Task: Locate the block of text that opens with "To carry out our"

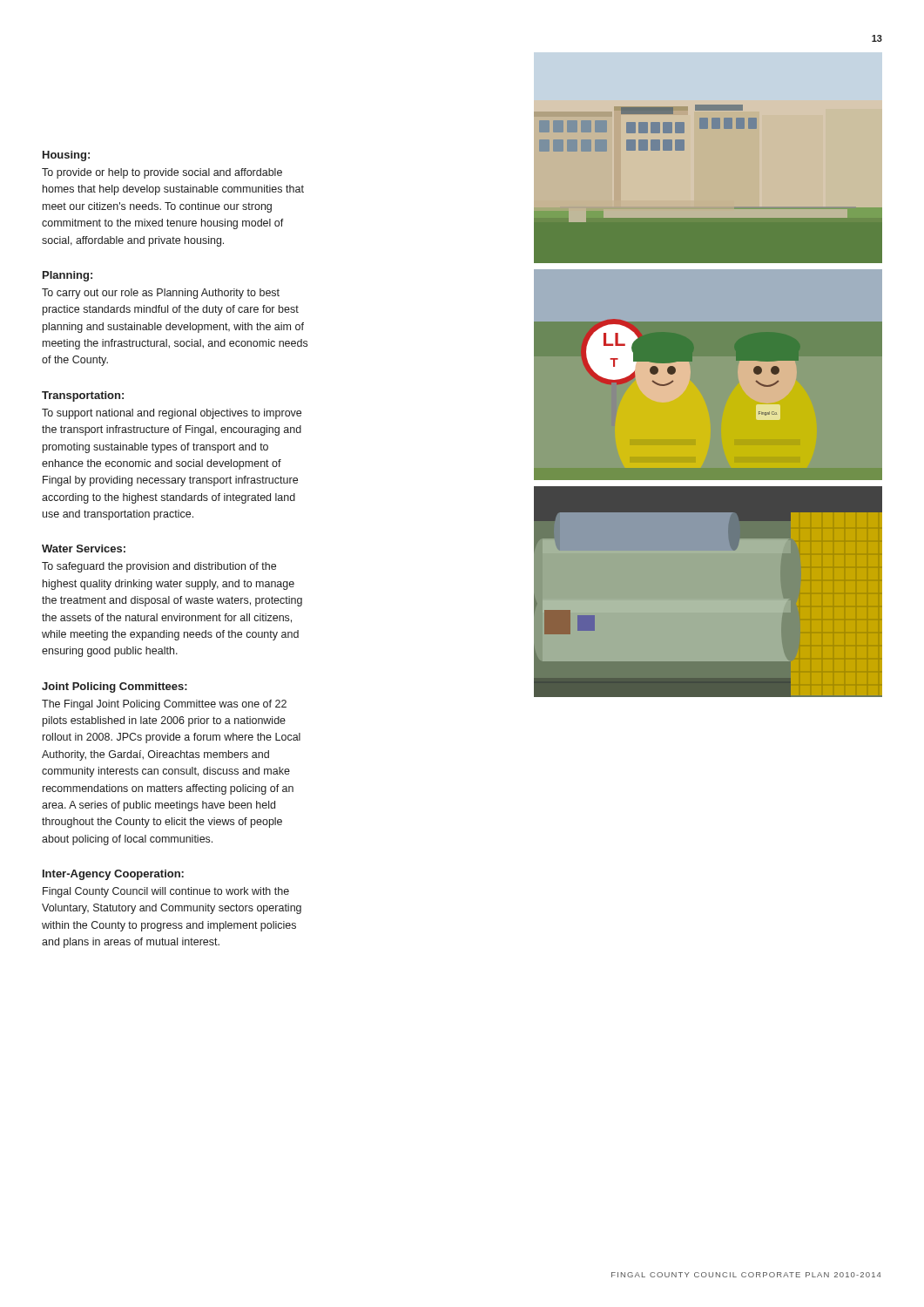Action: pos(175,326)
